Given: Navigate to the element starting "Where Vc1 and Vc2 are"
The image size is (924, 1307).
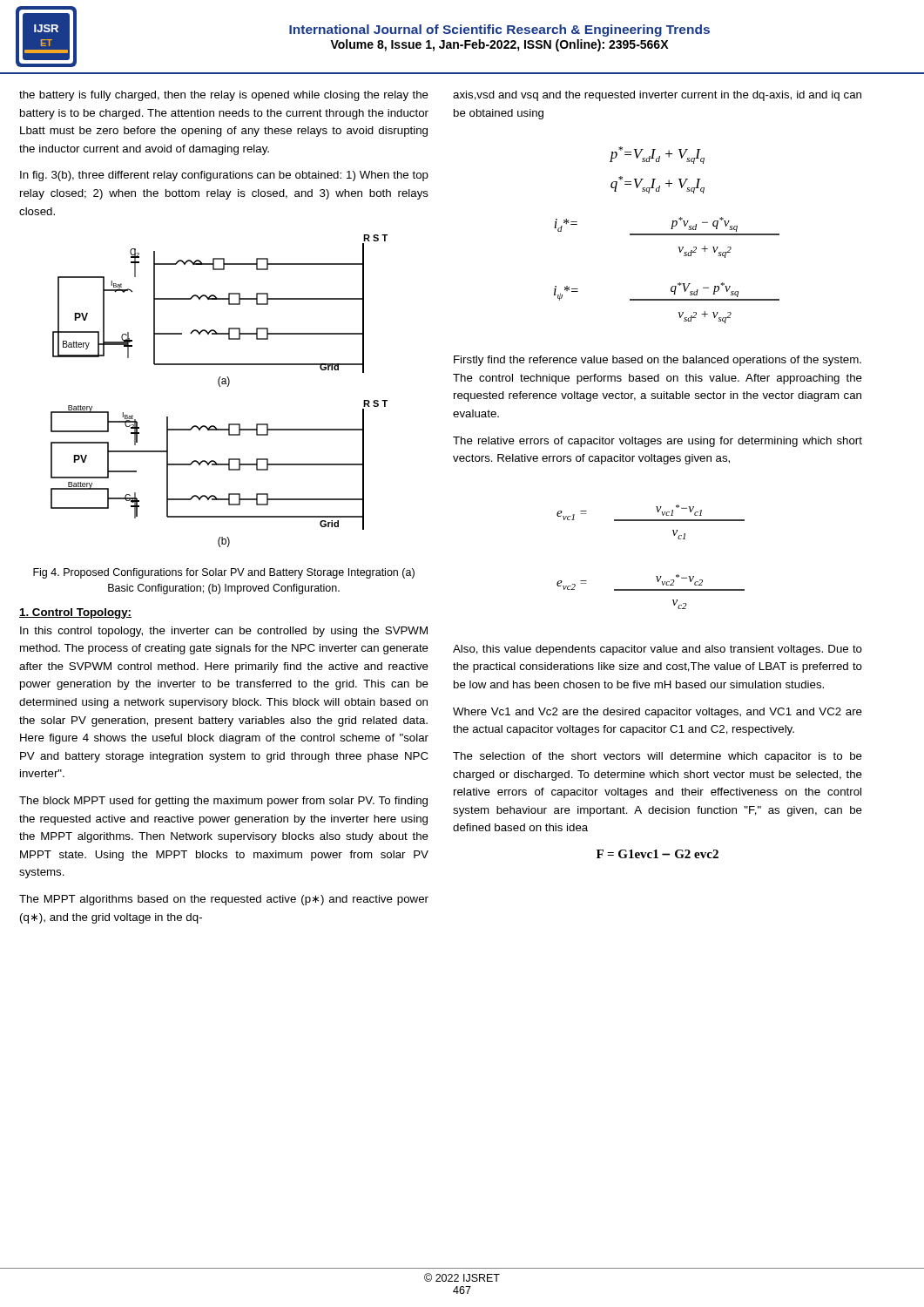Looking at the screenshot, I should click(x=658, y=720).
